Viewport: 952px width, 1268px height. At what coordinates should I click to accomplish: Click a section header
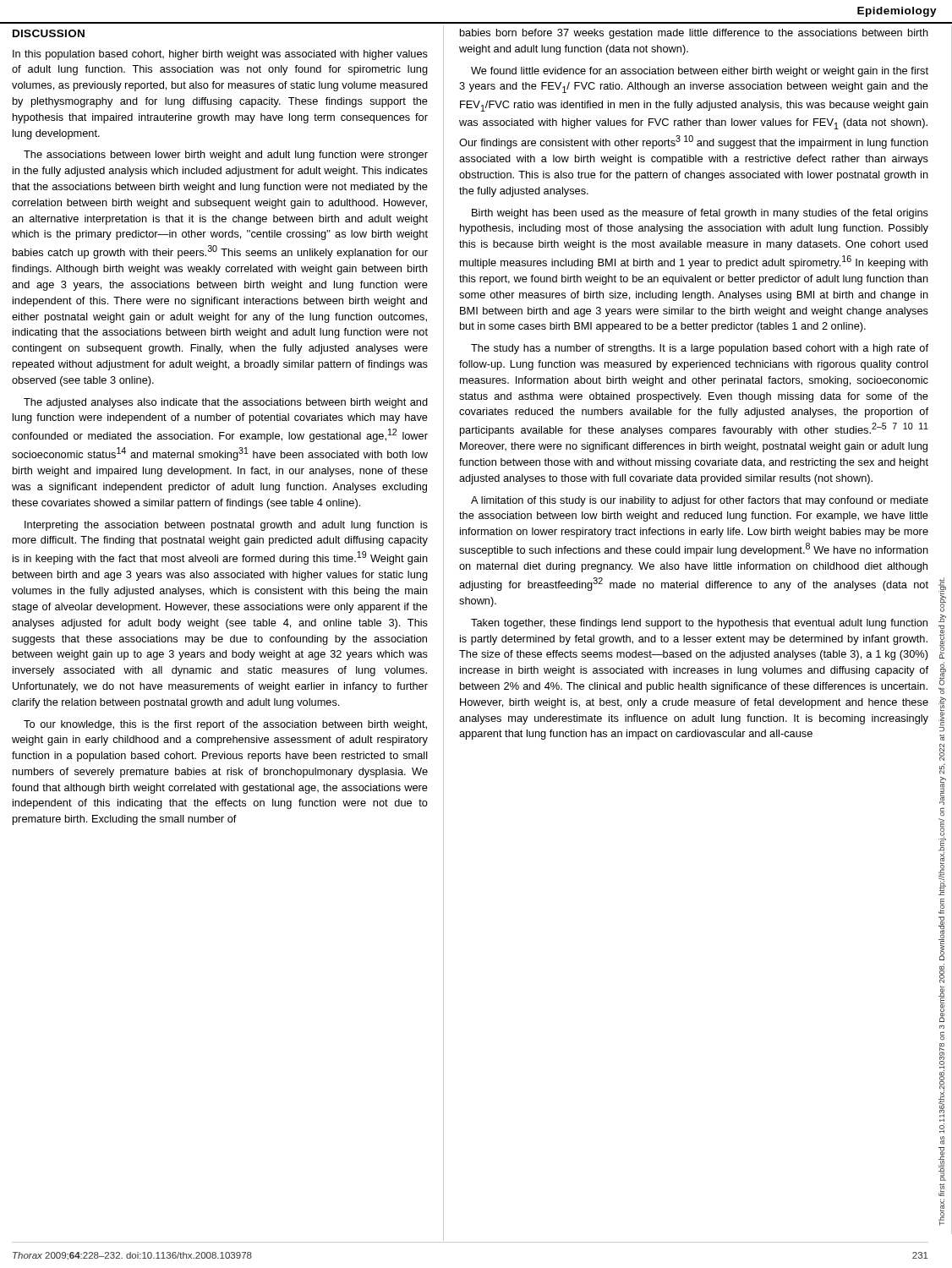click(x=49, y=33)
